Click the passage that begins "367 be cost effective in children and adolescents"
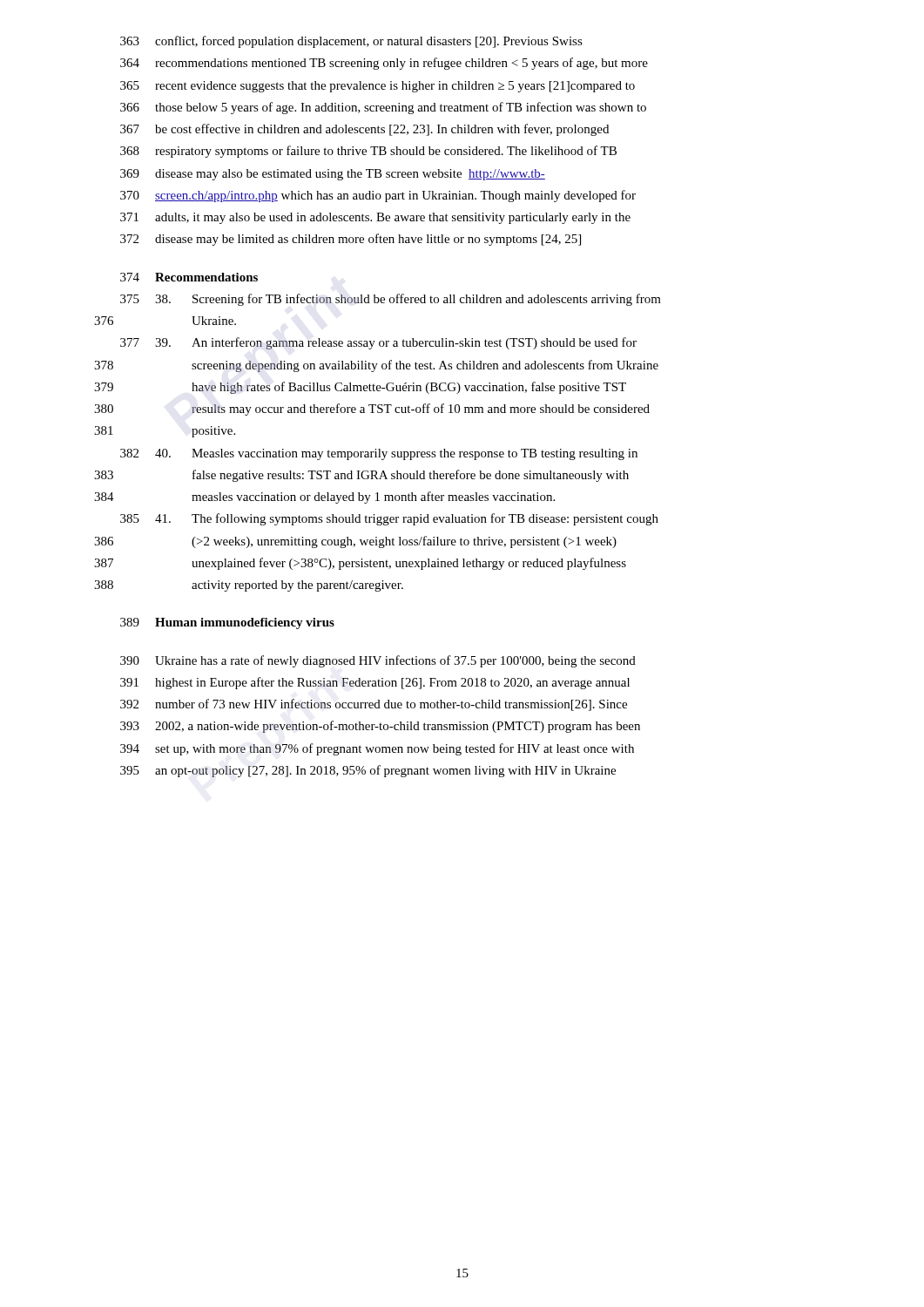 click(x=474, y=129)
